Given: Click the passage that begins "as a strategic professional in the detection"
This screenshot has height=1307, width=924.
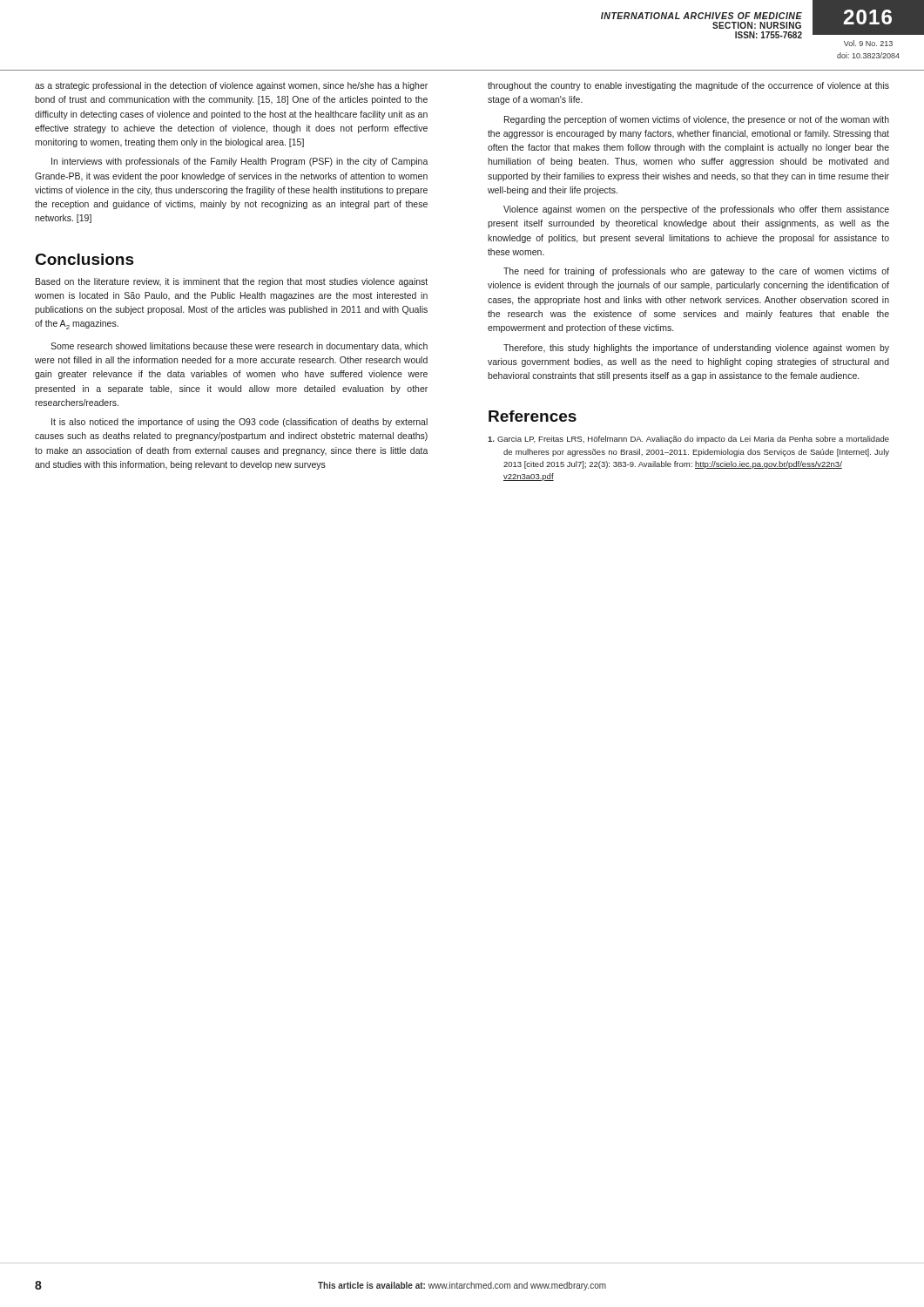Looking at the screenshot, I should coord(231,152).
